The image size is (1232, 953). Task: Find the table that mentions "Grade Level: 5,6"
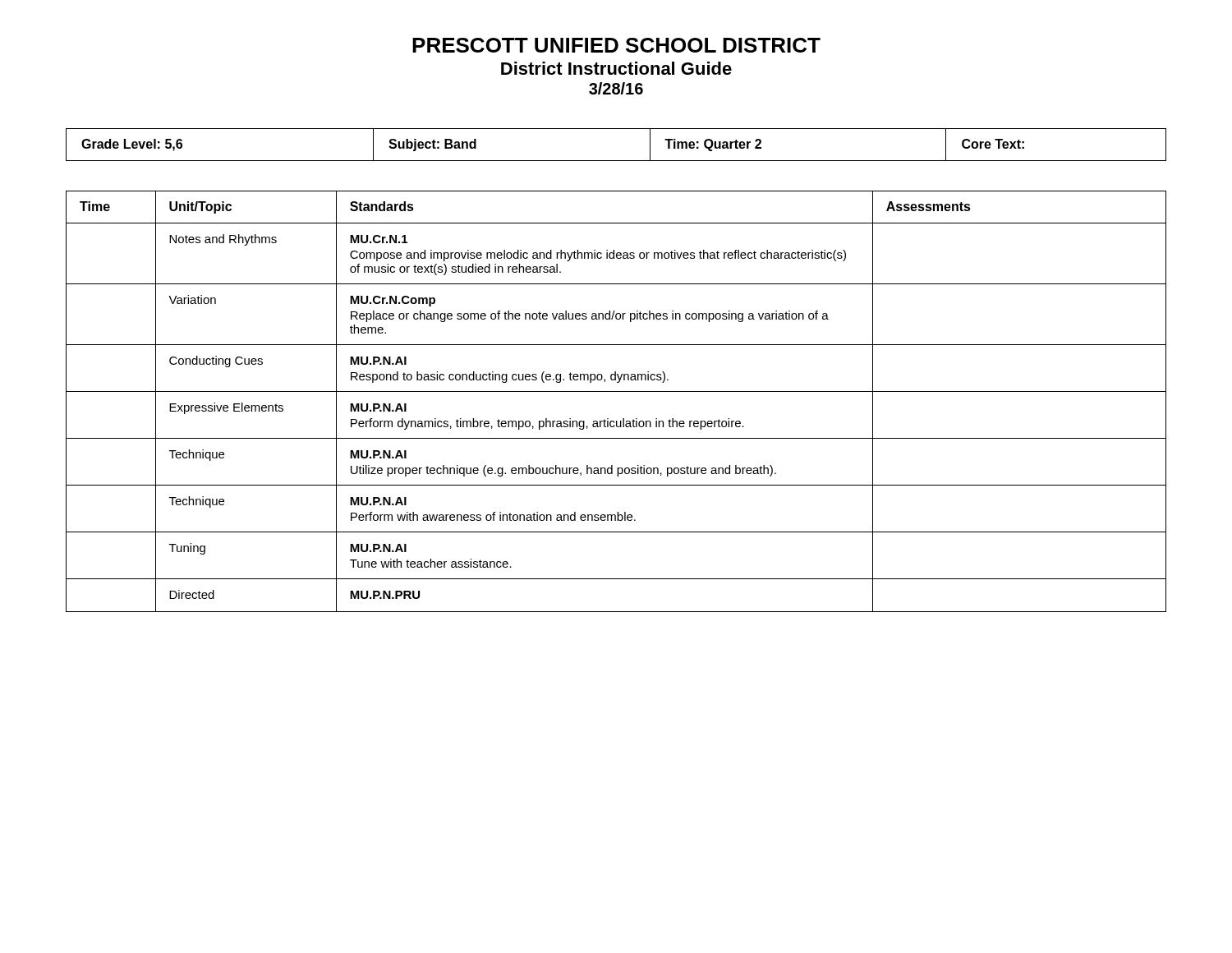pyautogui.click(x=616, y=145)
